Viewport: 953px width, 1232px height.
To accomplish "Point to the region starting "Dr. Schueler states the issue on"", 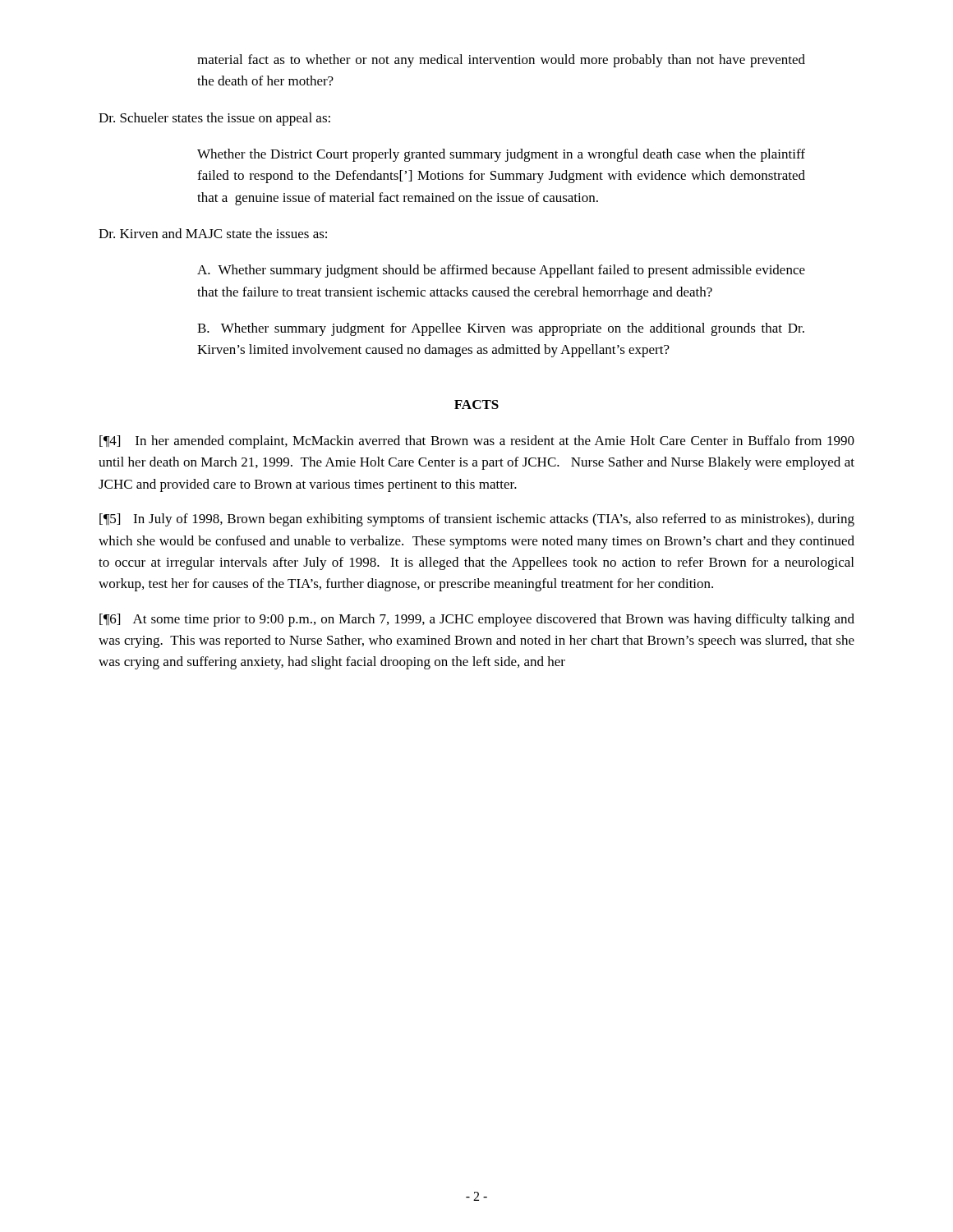I will click(215, 118).
